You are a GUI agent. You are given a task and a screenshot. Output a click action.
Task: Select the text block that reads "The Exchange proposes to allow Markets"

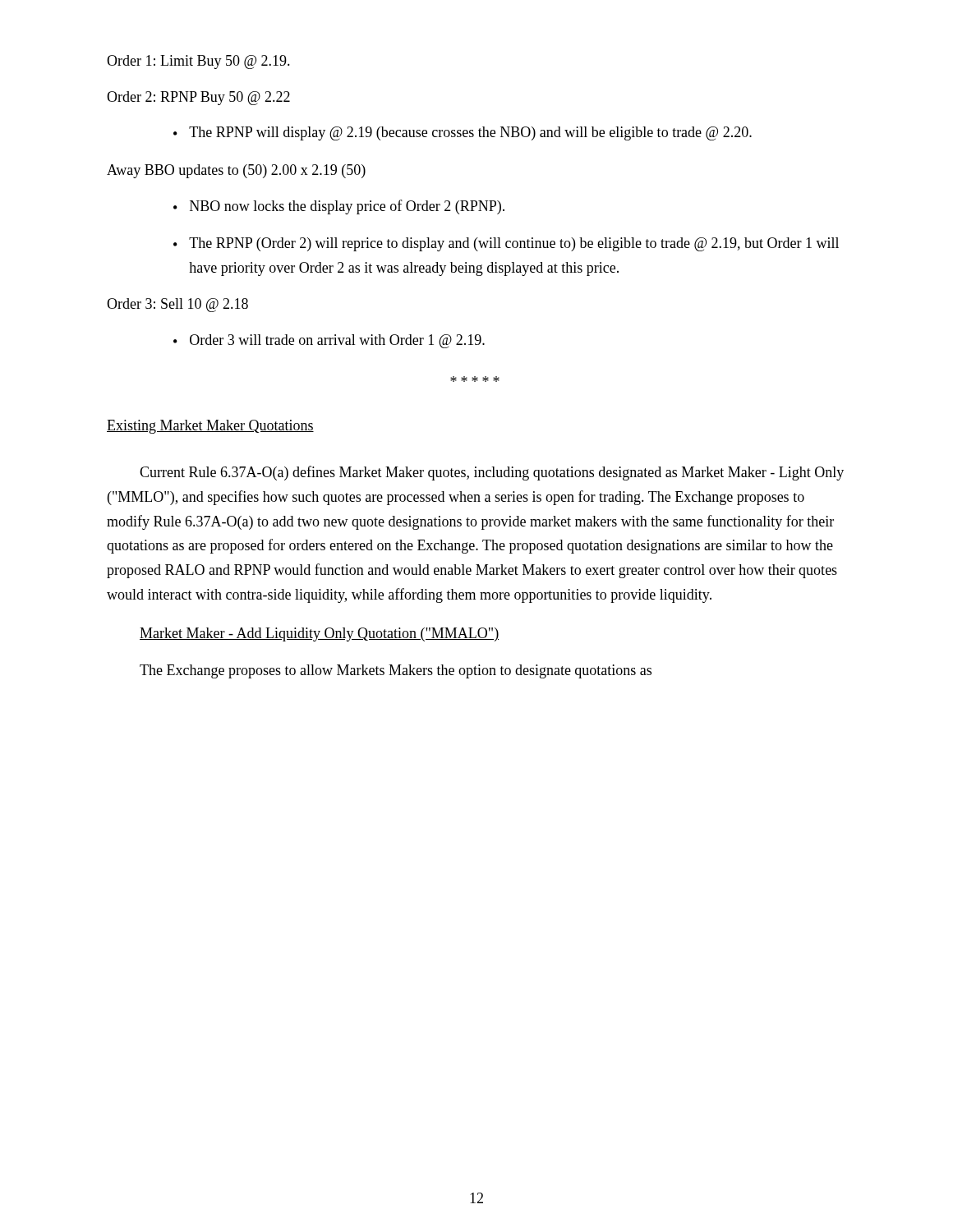(396, 670)
